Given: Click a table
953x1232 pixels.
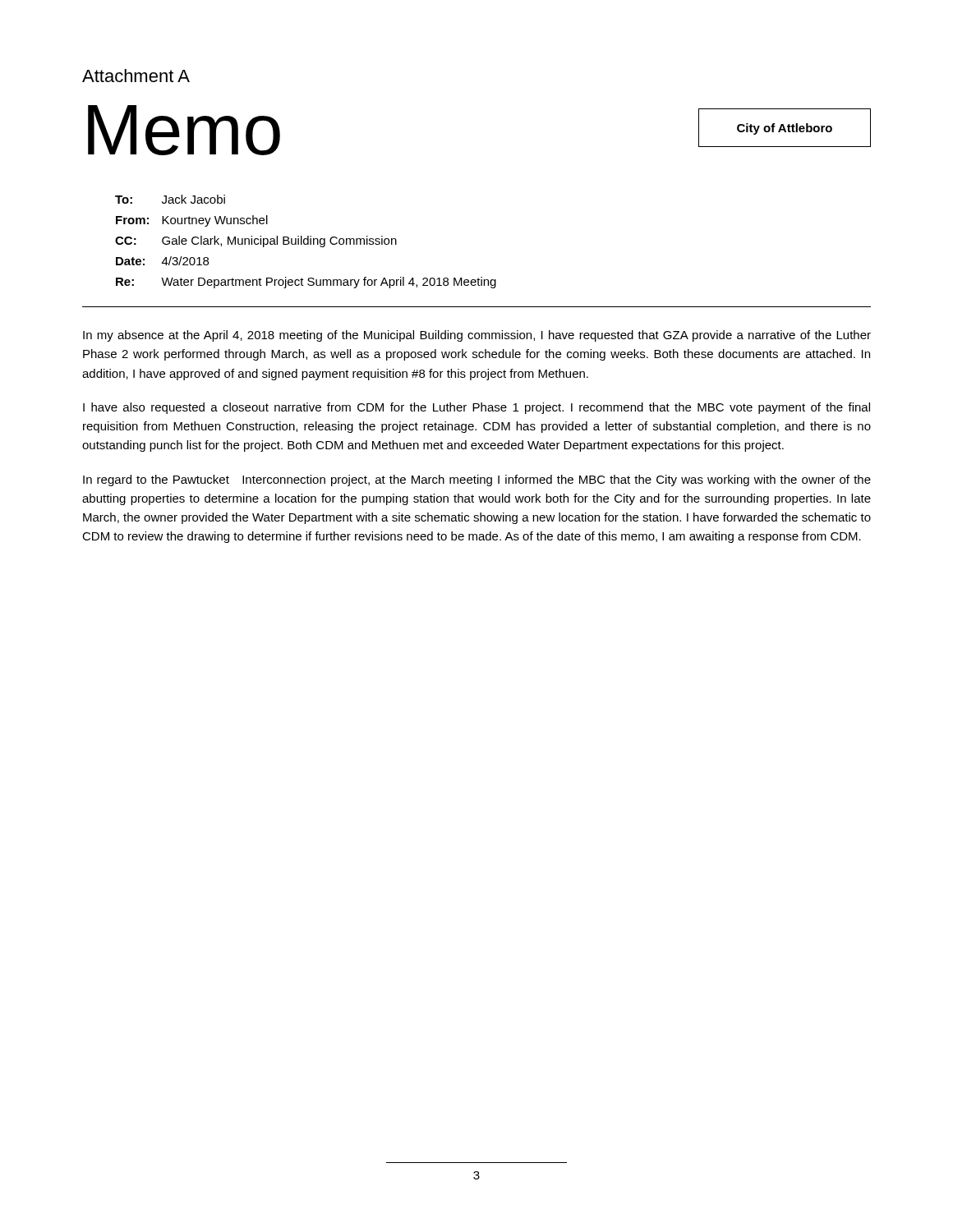Looking at the screenshot, I should pos(493,240).
